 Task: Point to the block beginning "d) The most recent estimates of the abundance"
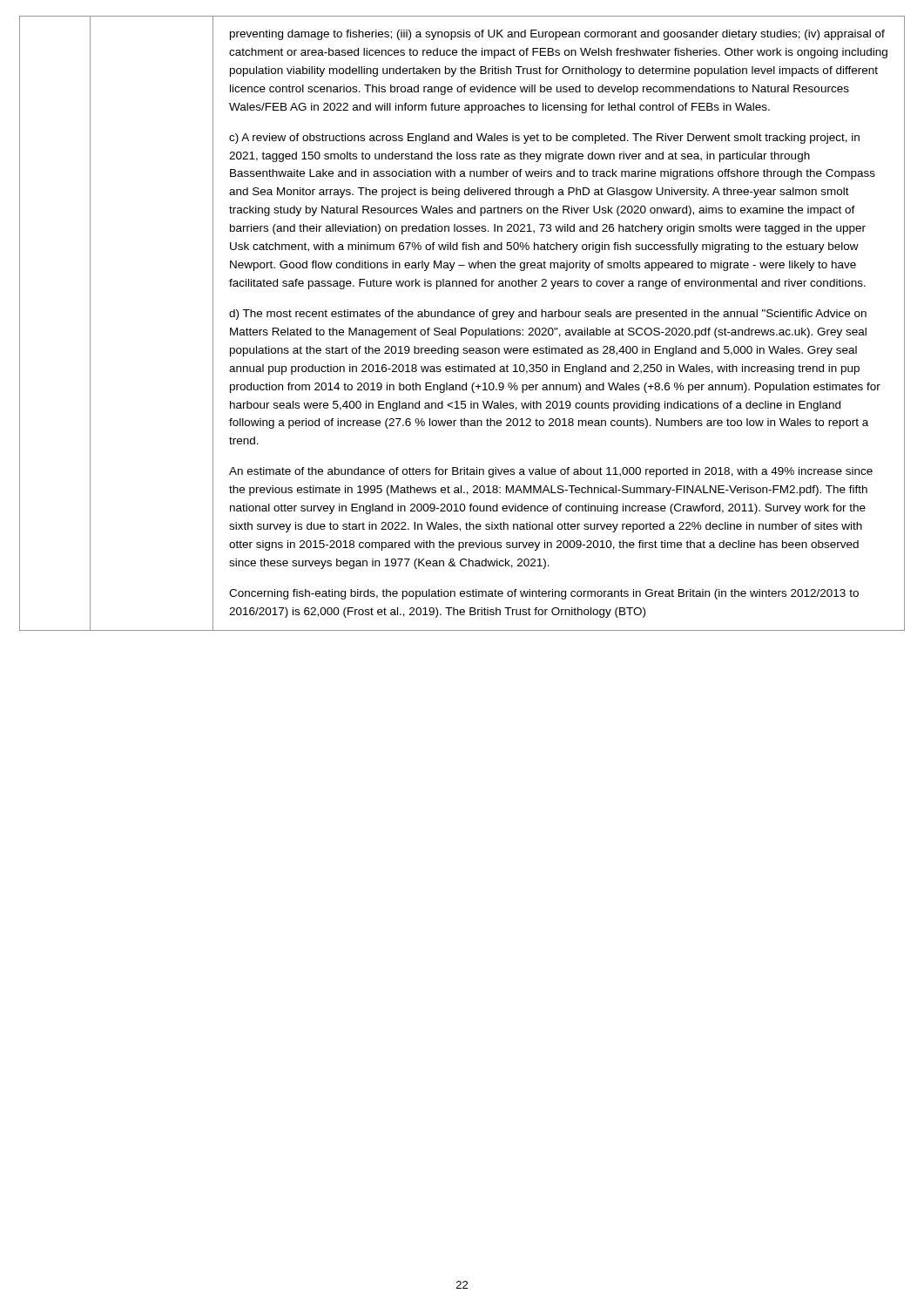click(x=555, y=377)
